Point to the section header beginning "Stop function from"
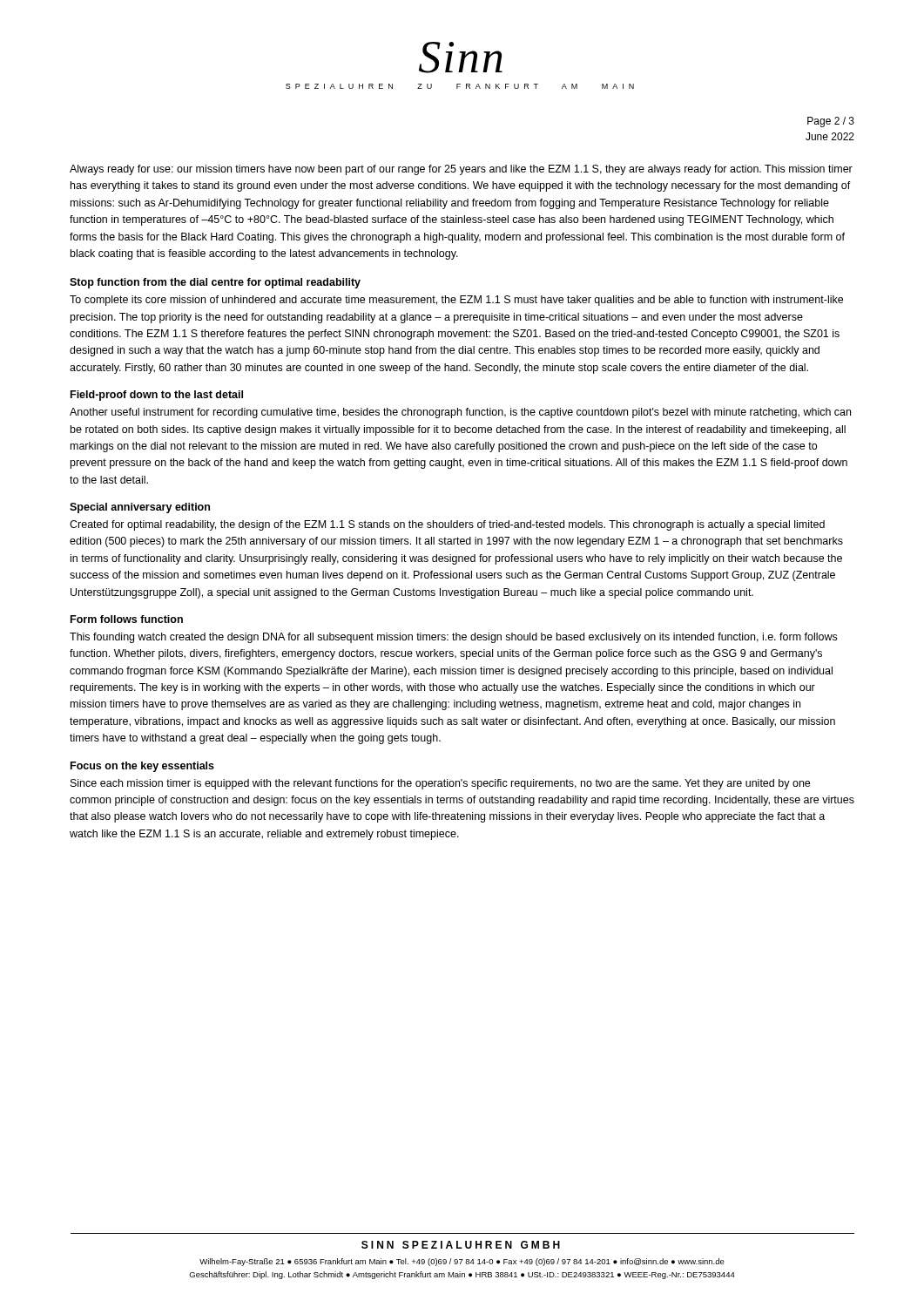The width and height of the screenshot is (924, 1307). coord(215,283)
